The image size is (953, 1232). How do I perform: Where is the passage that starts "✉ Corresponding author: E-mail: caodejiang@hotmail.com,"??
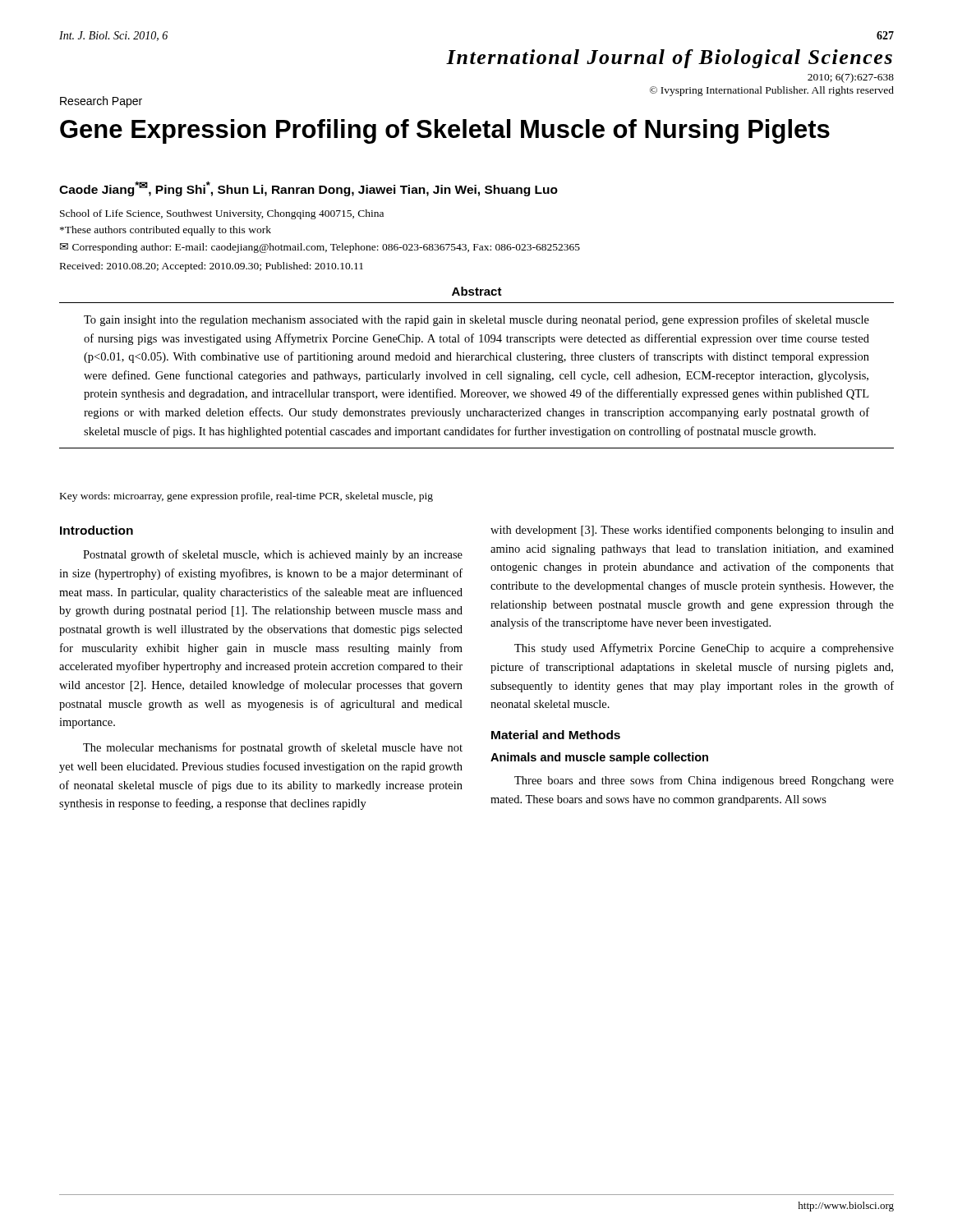320,247
